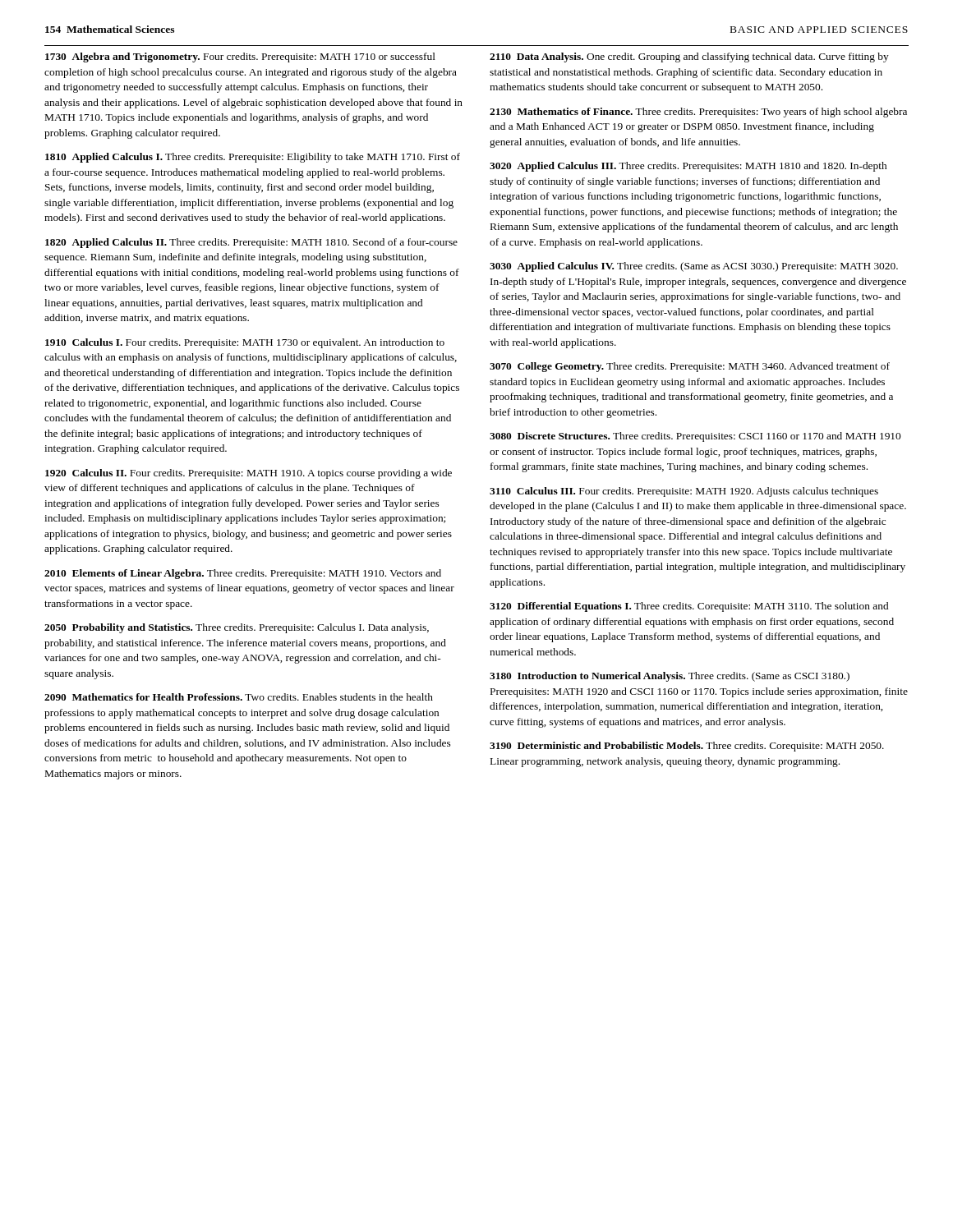Point to the block beginning "3190 Deterministic and Probabilistic"

(687, 753)
